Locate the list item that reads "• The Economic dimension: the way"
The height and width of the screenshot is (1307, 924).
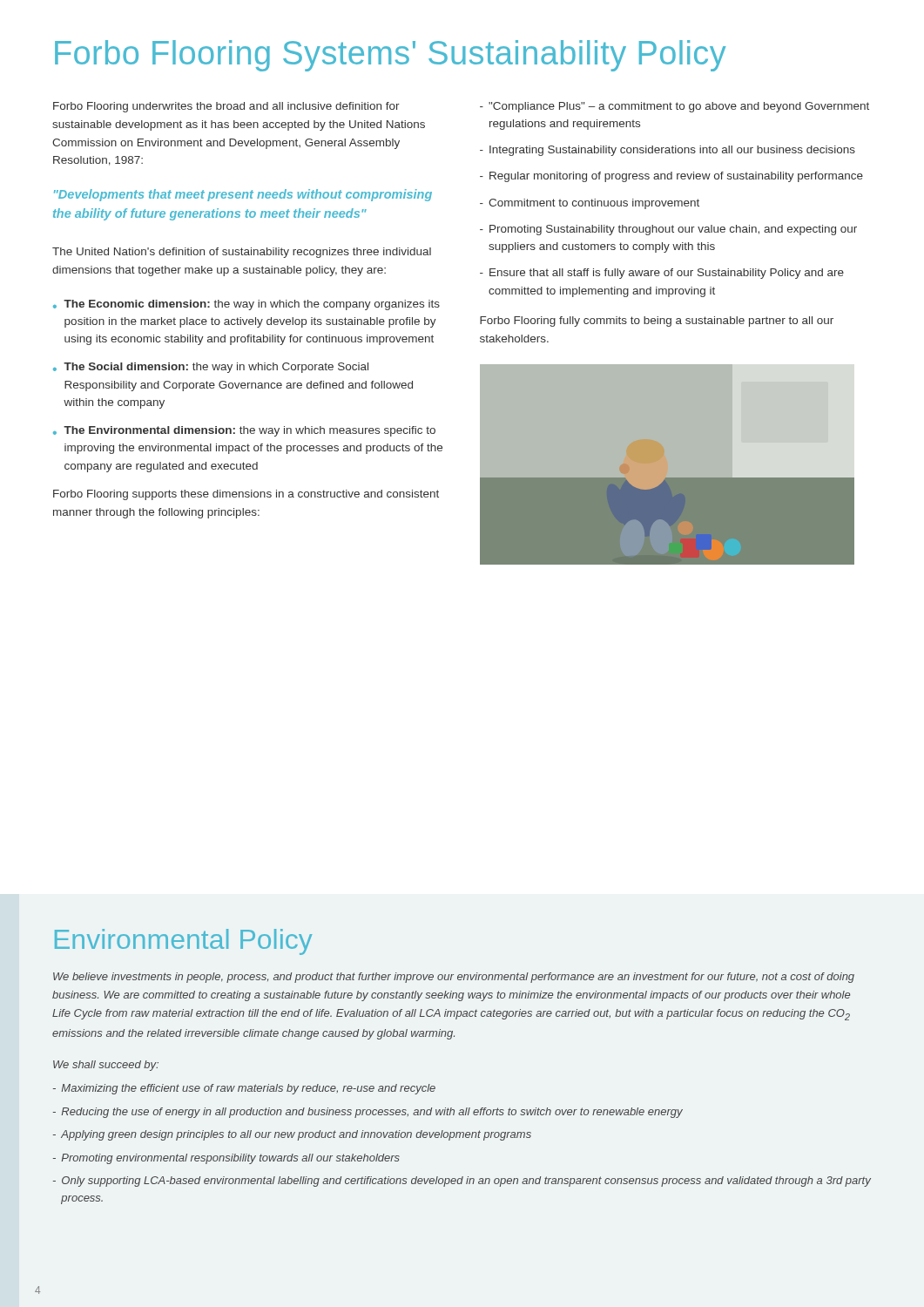click(248, 322)
